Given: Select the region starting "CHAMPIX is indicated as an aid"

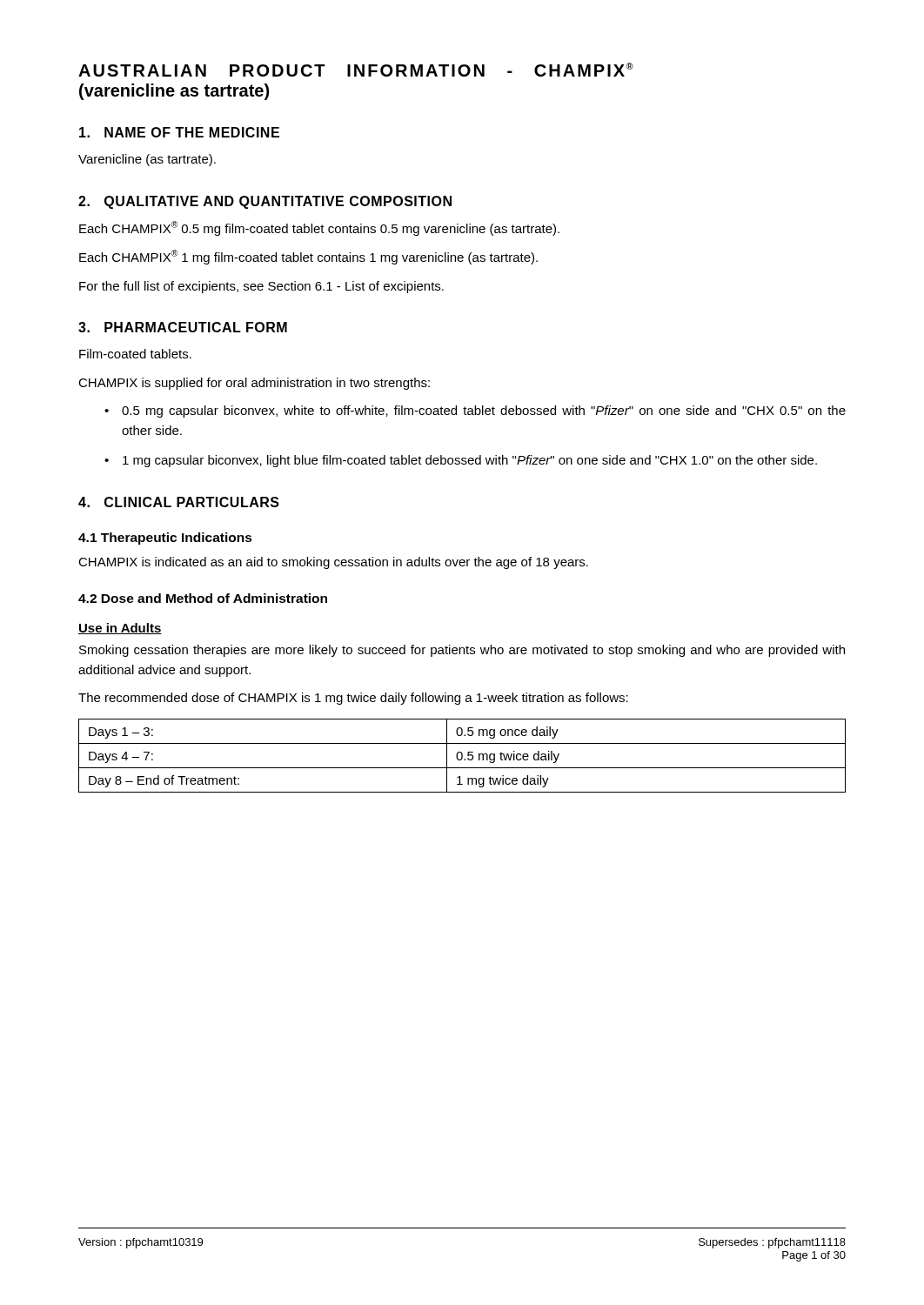Looking at the screenshot, I should [334, 561].
